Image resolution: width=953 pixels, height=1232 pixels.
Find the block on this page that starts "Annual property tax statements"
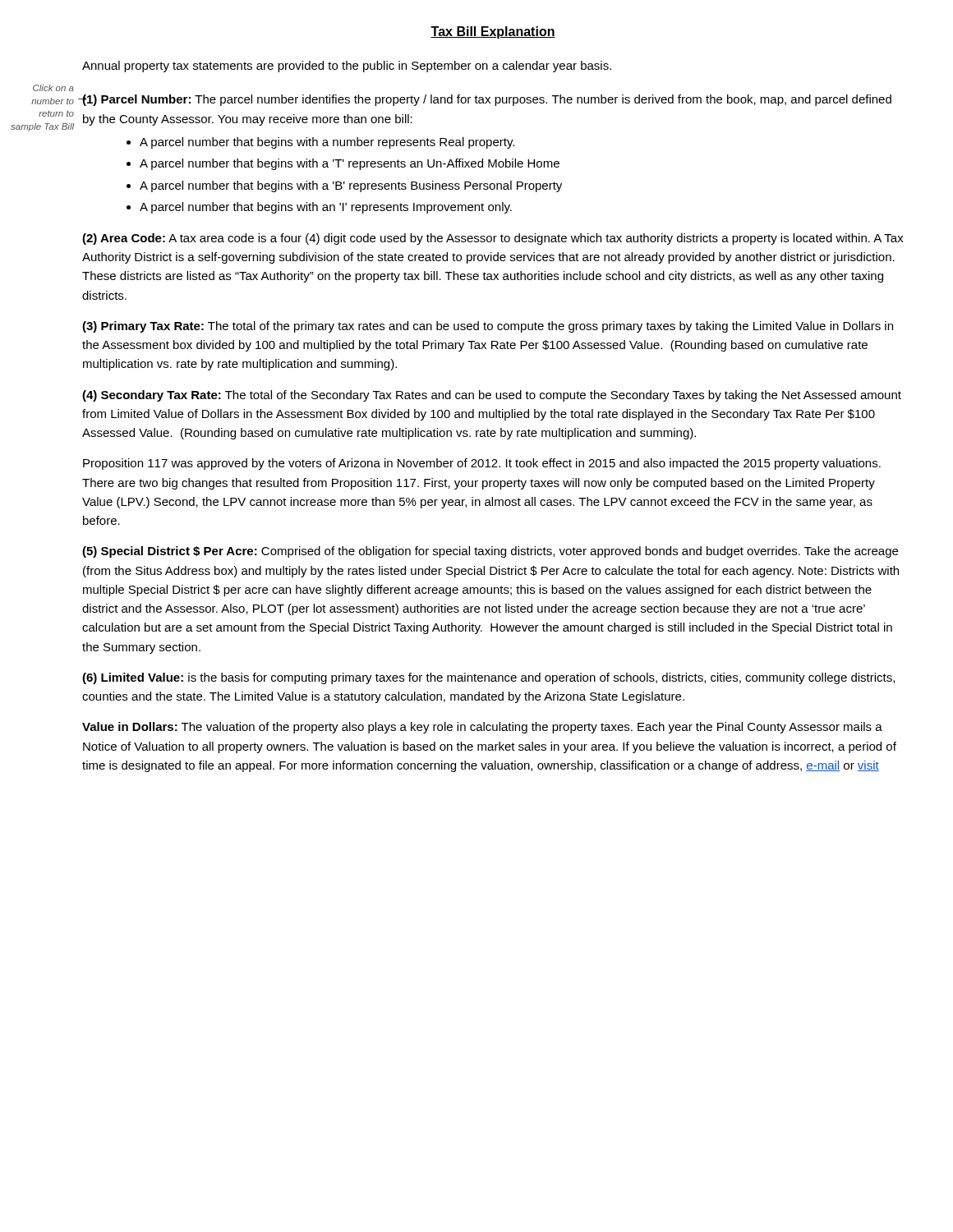tap(347, 65)
